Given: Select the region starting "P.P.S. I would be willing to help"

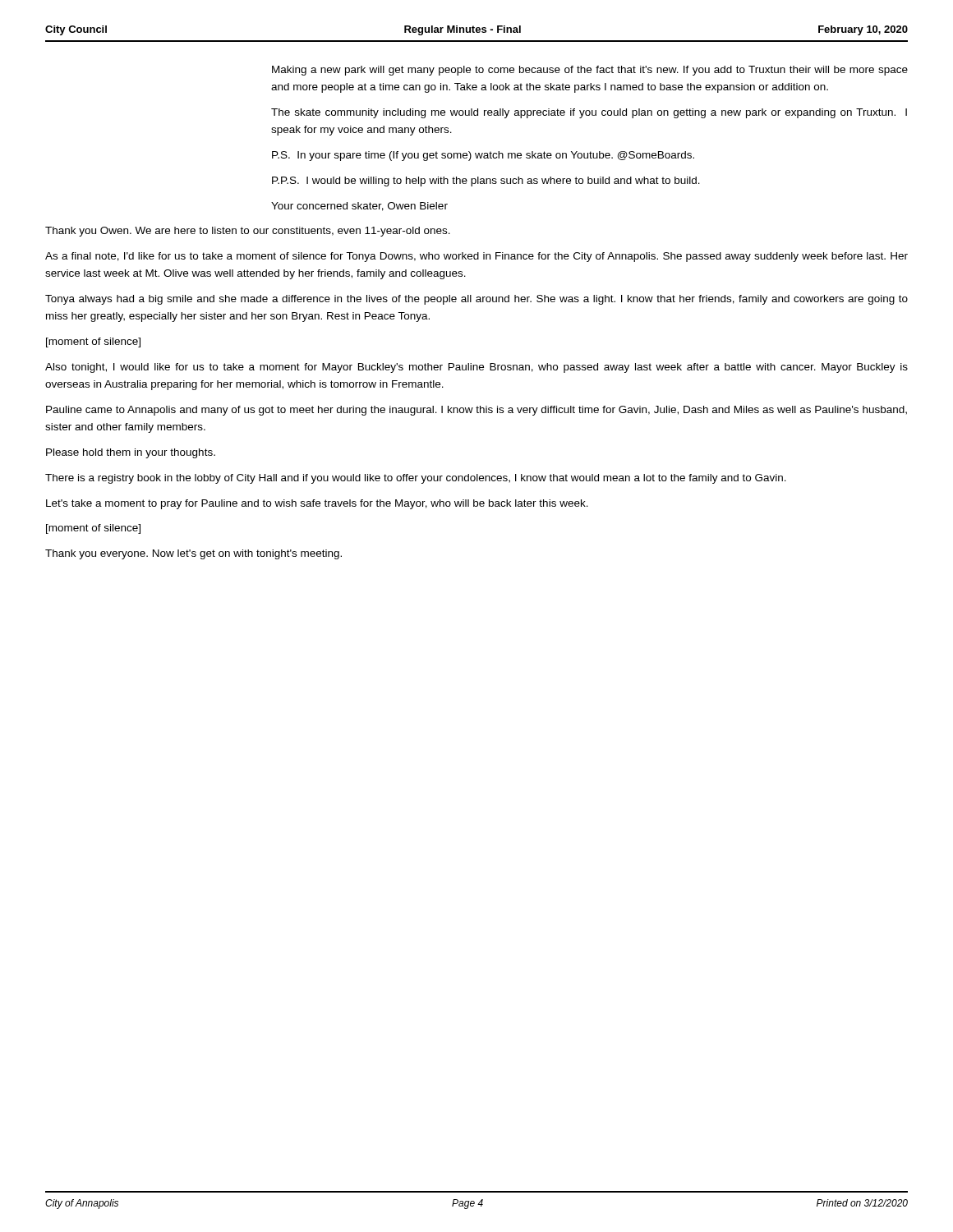Looking at the screenshot, I should (x=486, y=180).
